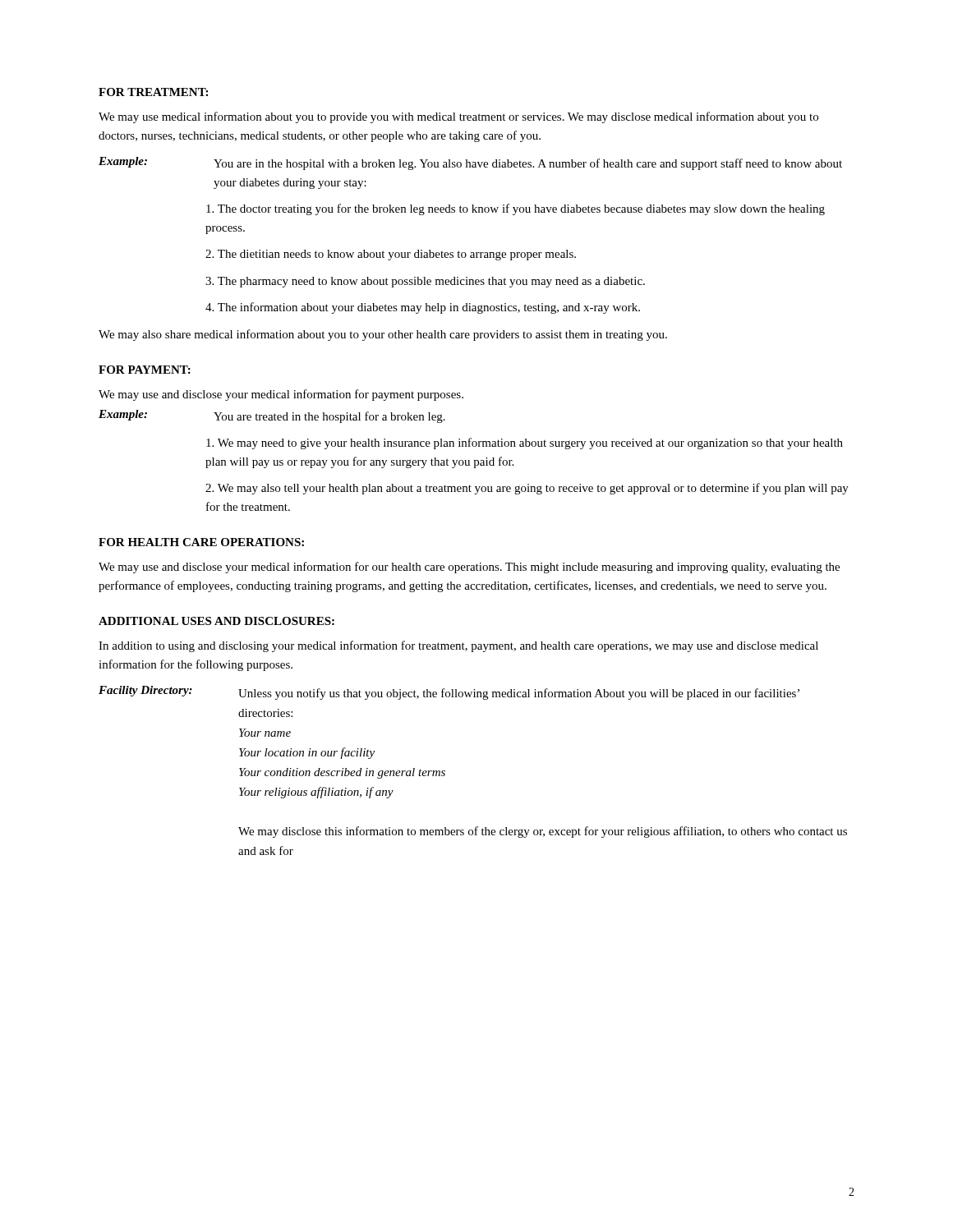Click on the element starting "FOR TREATMENT:"
This screenshot has height=1232, width=953.
click(154, 92)
